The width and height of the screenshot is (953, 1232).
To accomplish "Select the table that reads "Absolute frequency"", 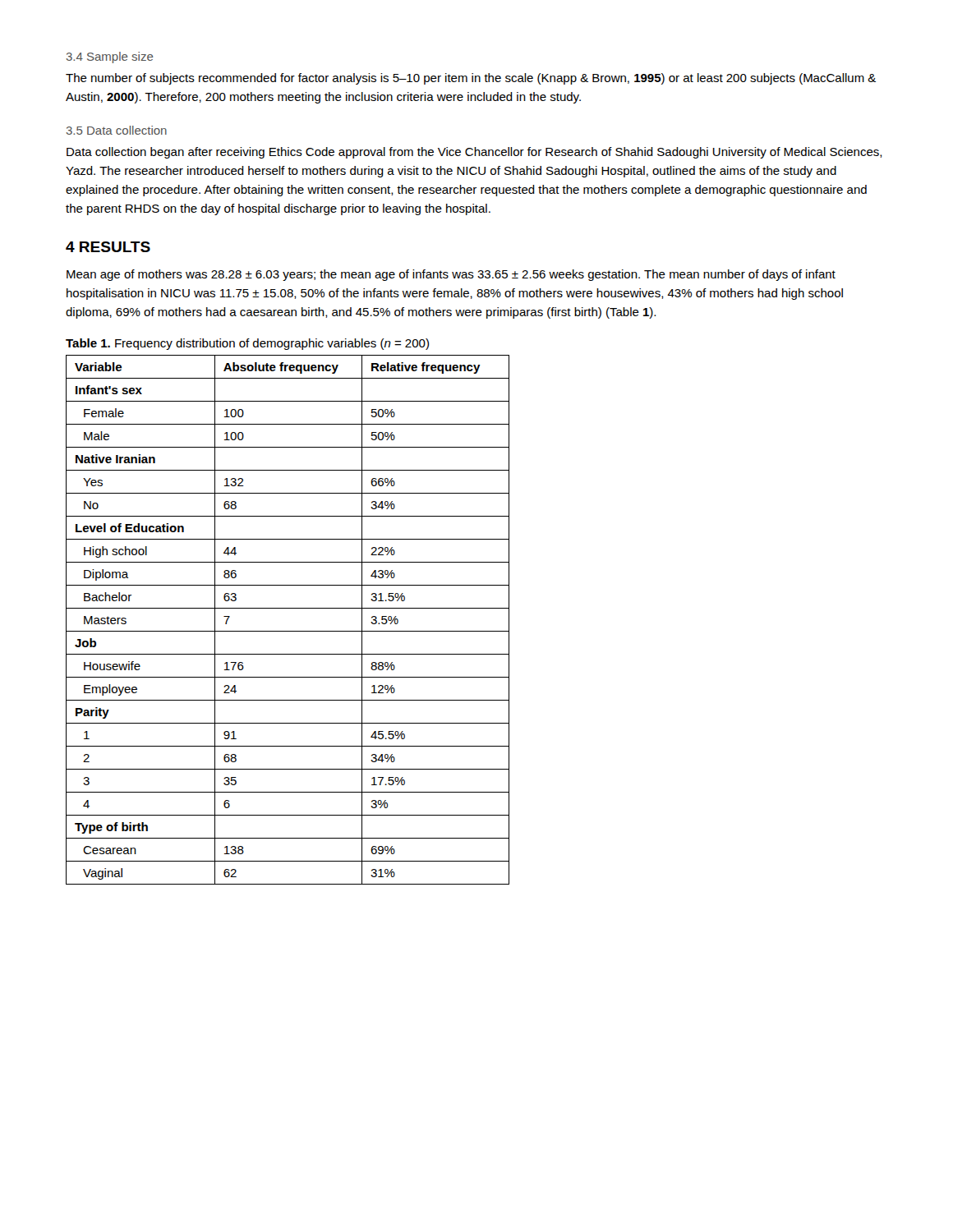I will pos(476,620).
